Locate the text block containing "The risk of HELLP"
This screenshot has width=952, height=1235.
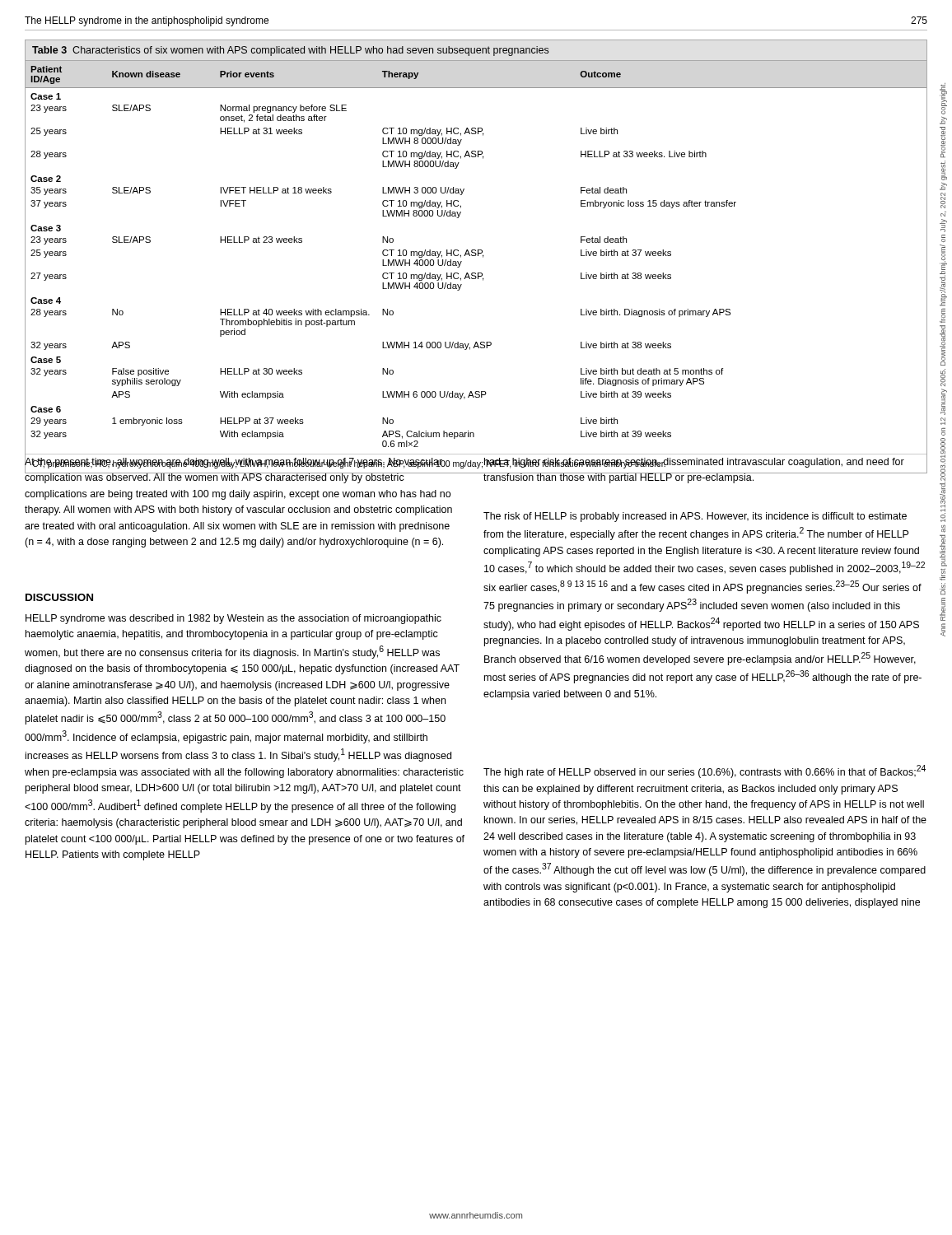click(x=704, y=605)
